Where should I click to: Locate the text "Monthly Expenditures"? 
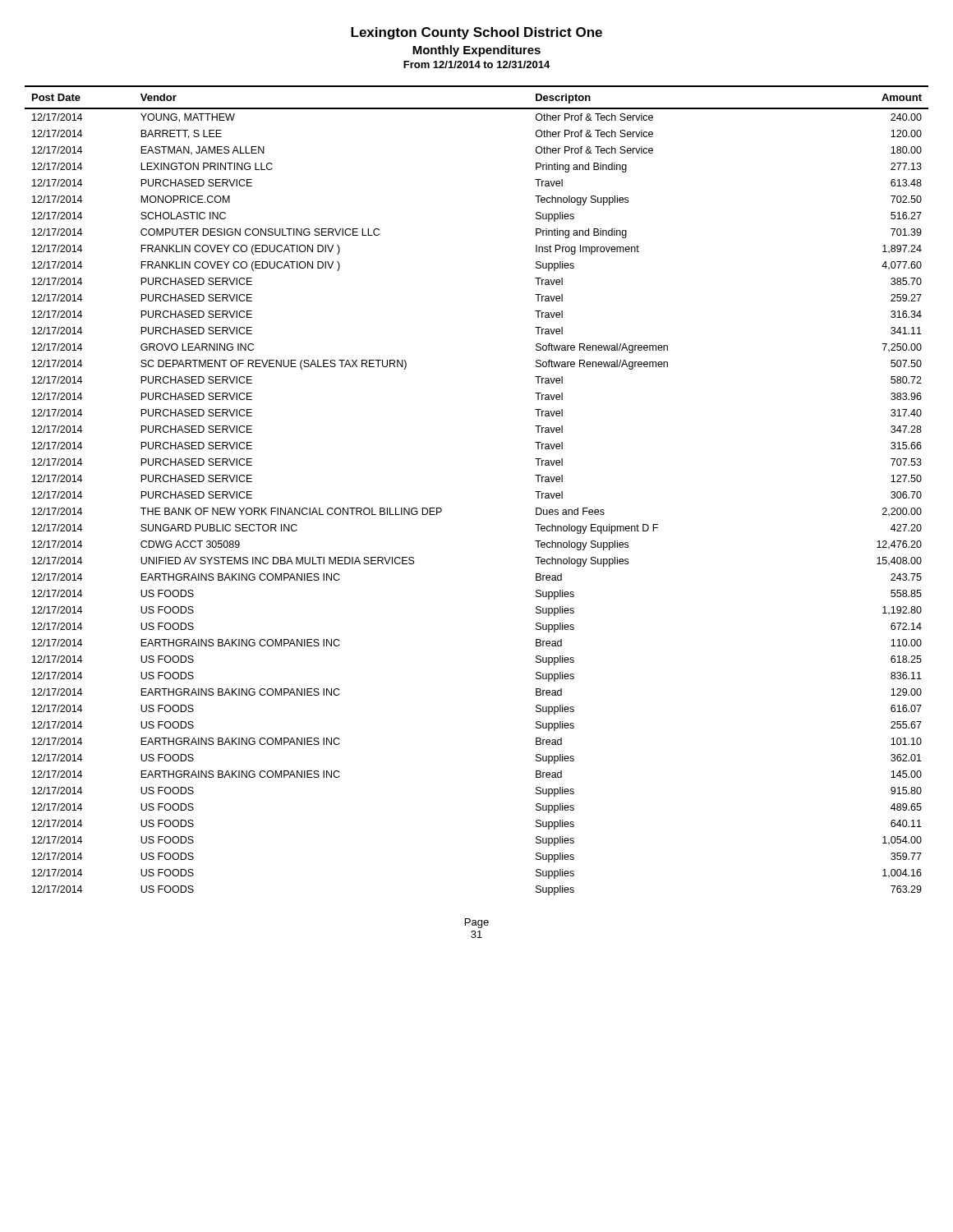point(476,50)
